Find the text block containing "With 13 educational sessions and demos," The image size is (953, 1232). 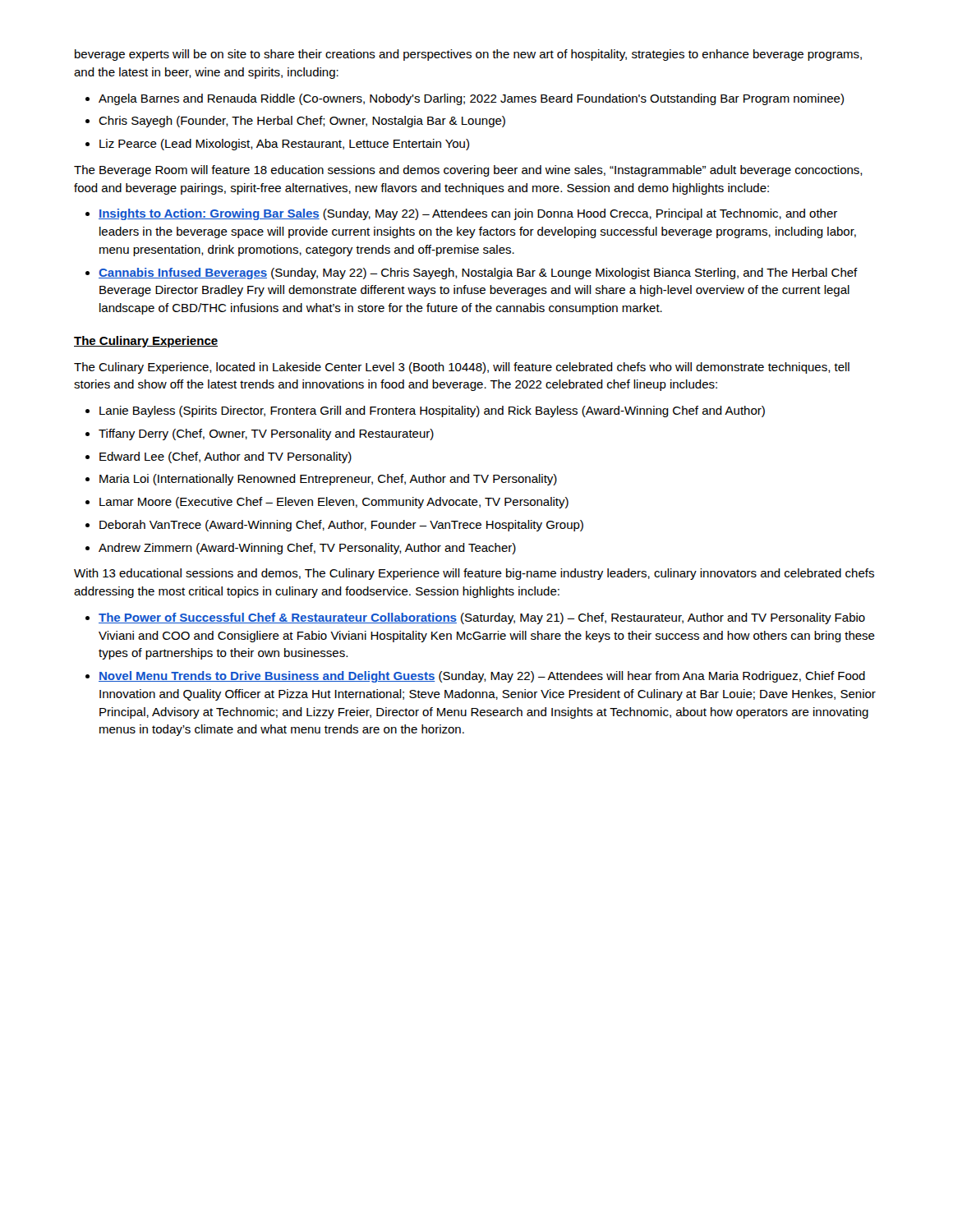pyautogui.click(x=476, y=582)
